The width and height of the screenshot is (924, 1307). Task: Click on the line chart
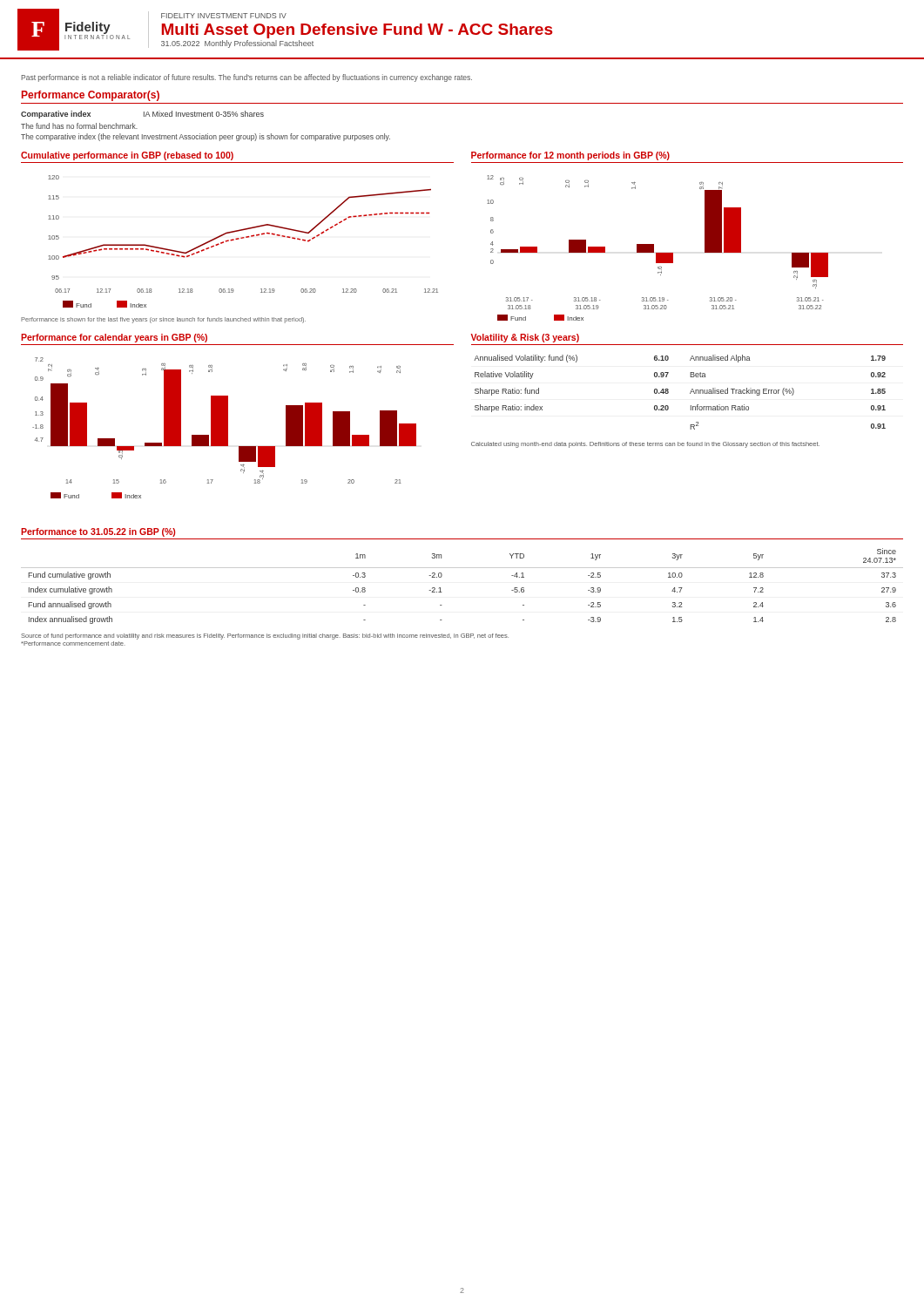pyautogui.click(x=230, y=246)
